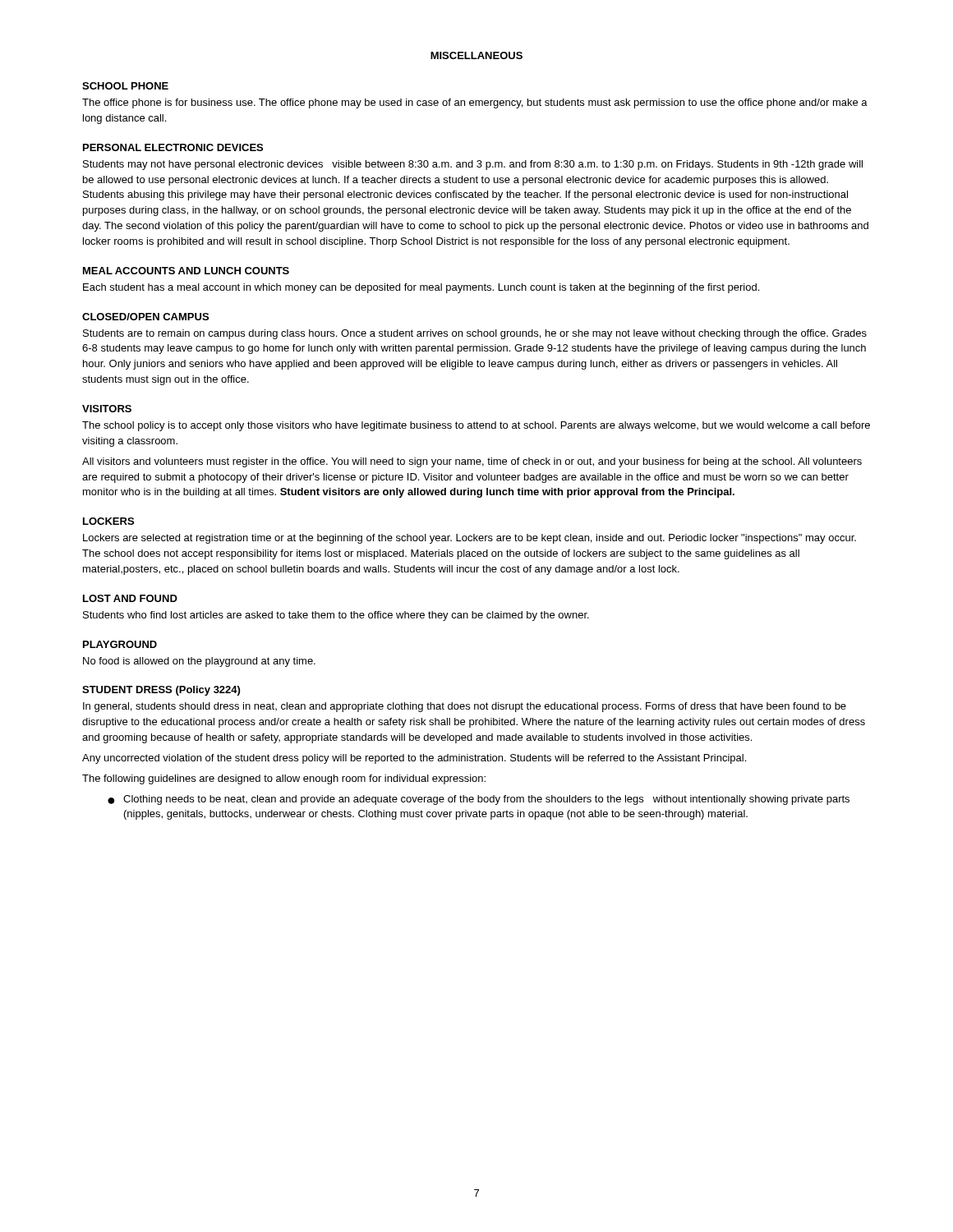
Task: Locate the block starting "All visitors and volunteers"
Action: point(472,476)
